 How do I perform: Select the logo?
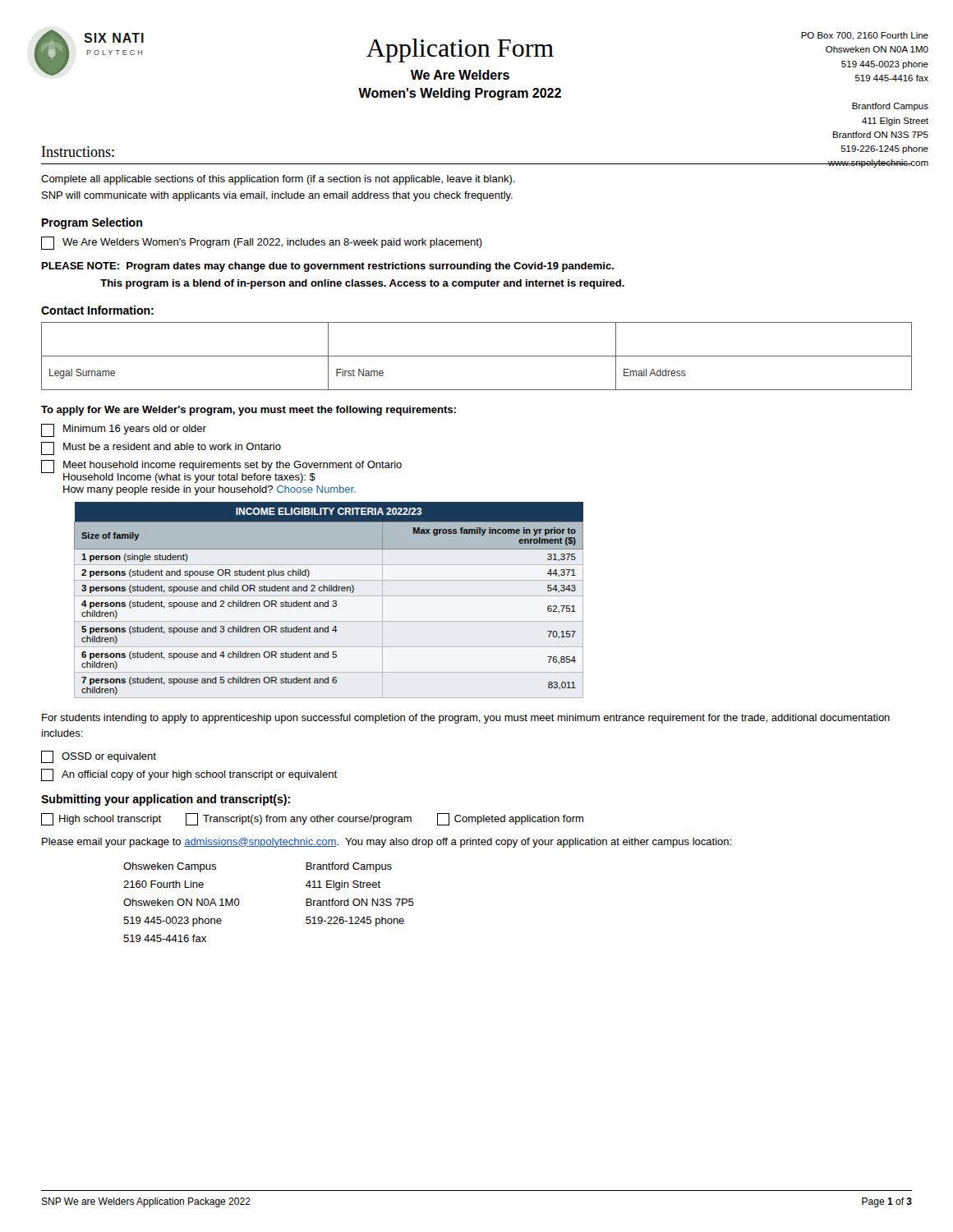(x=99, y=55)
